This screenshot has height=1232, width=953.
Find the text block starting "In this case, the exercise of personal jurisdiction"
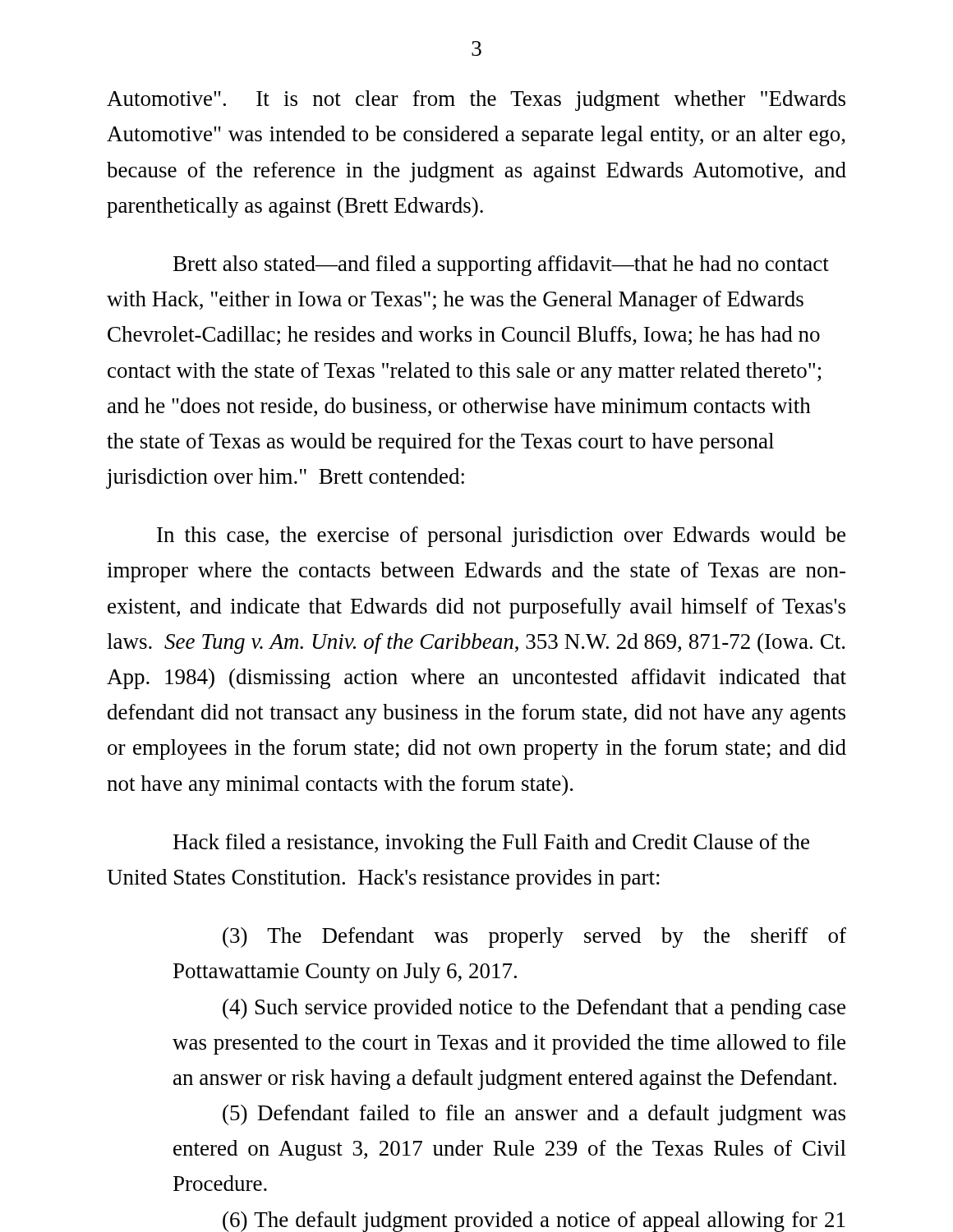pyautogui.click(x=476, y=660)
